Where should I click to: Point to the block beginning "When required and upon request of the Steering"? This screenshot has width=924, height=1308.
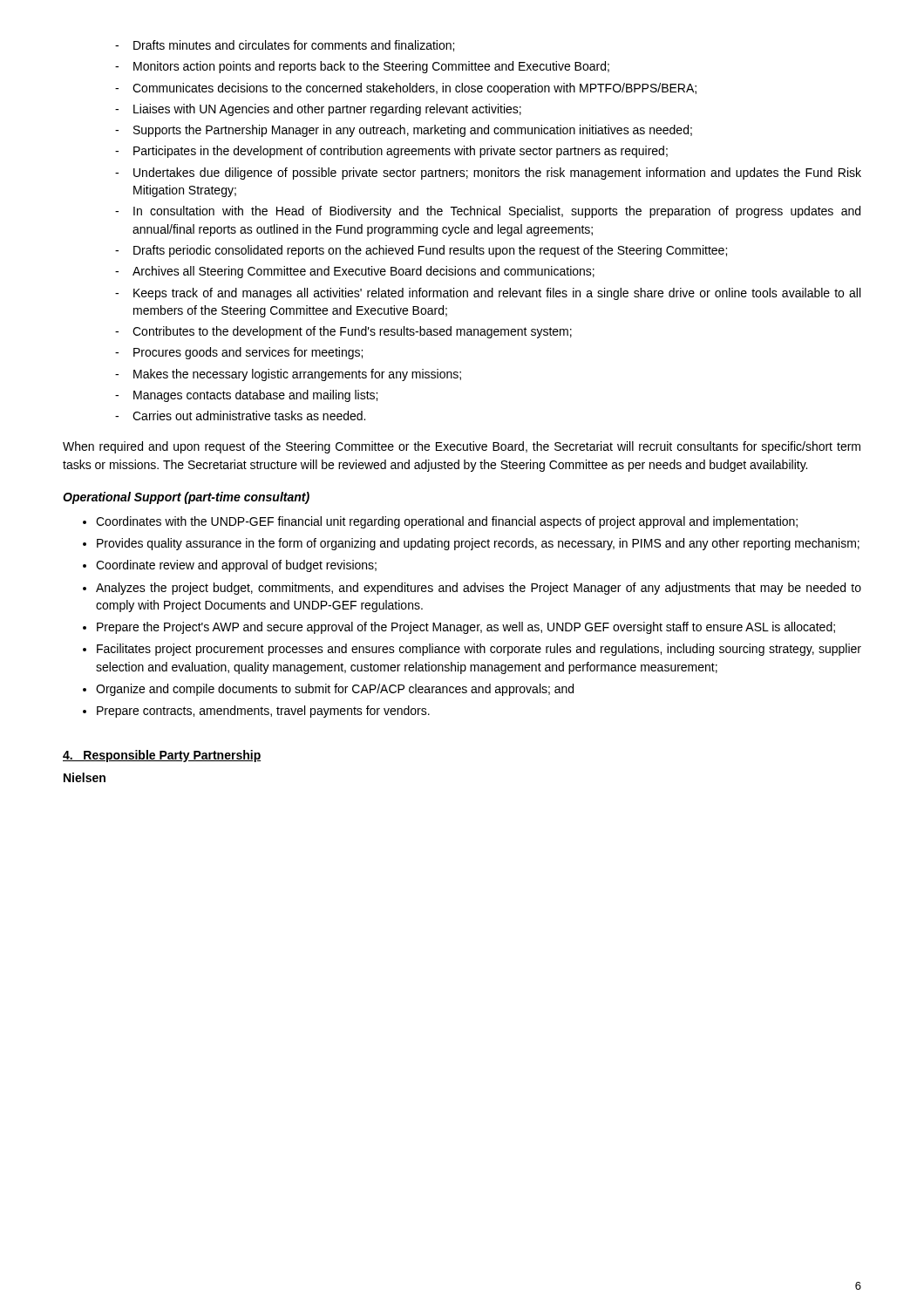[x=462, y=456]
